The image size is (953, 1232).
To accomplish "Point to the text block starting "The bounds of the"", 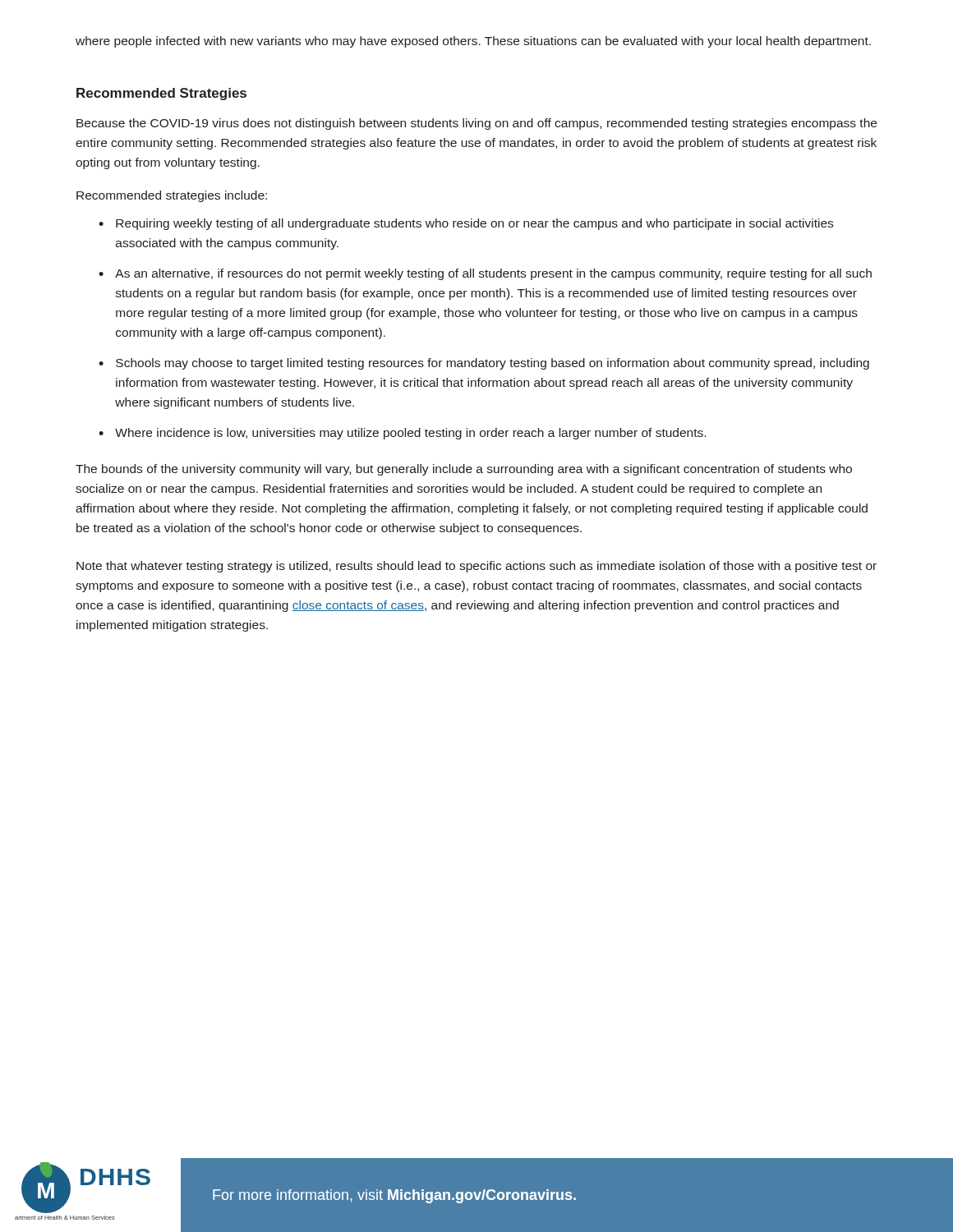I will point(472,498).
